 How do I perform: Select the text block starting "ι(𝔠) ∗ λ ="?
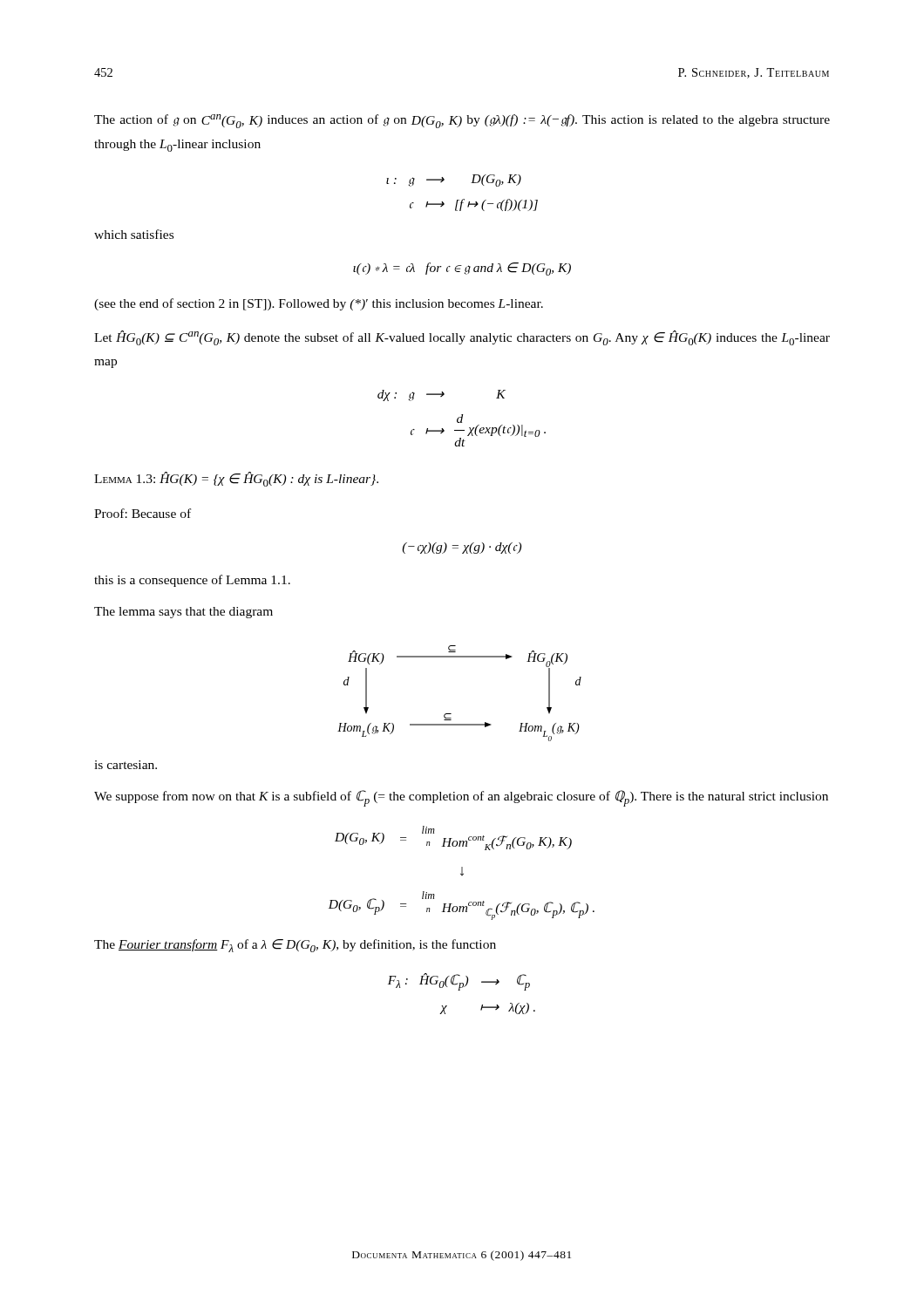[462, 269]
